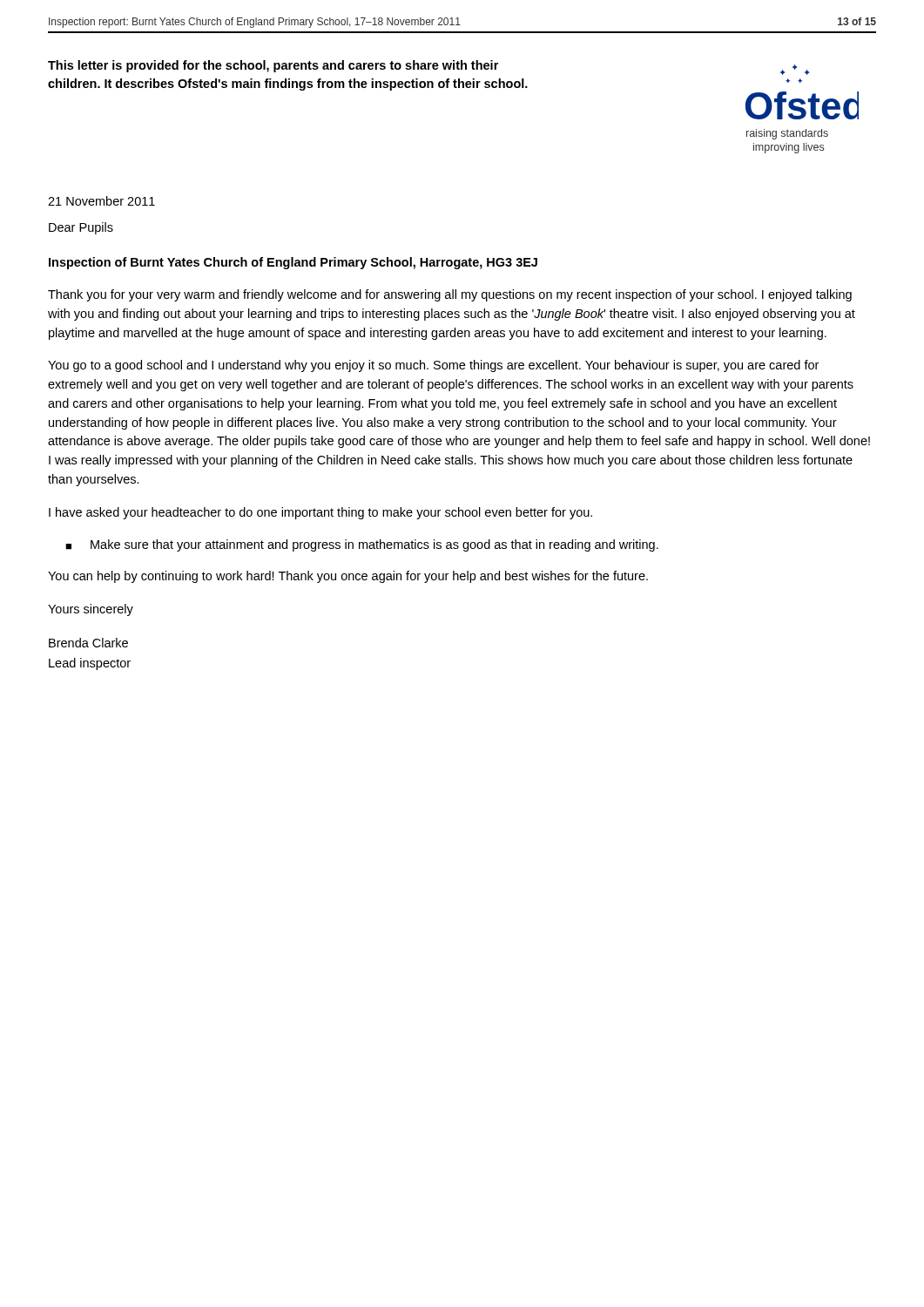This screenshot has height=1307, width=924.
Task: Find the text that reads "Brenda Clarke Lead inspector"
Action: tap(89, 653)
